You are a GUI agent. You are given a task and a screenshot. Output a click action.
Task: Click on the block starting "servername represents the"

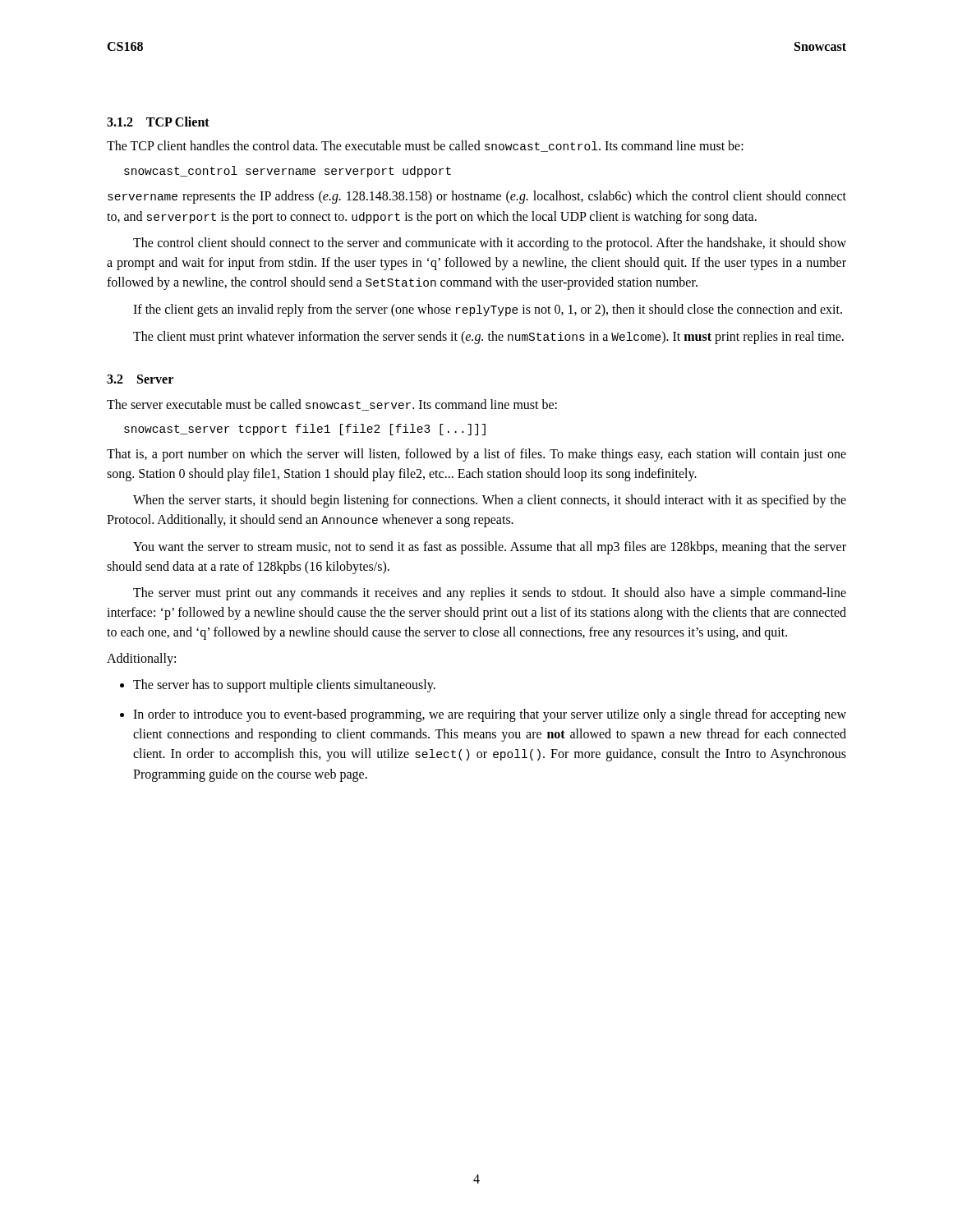click(x=476, y=207)
